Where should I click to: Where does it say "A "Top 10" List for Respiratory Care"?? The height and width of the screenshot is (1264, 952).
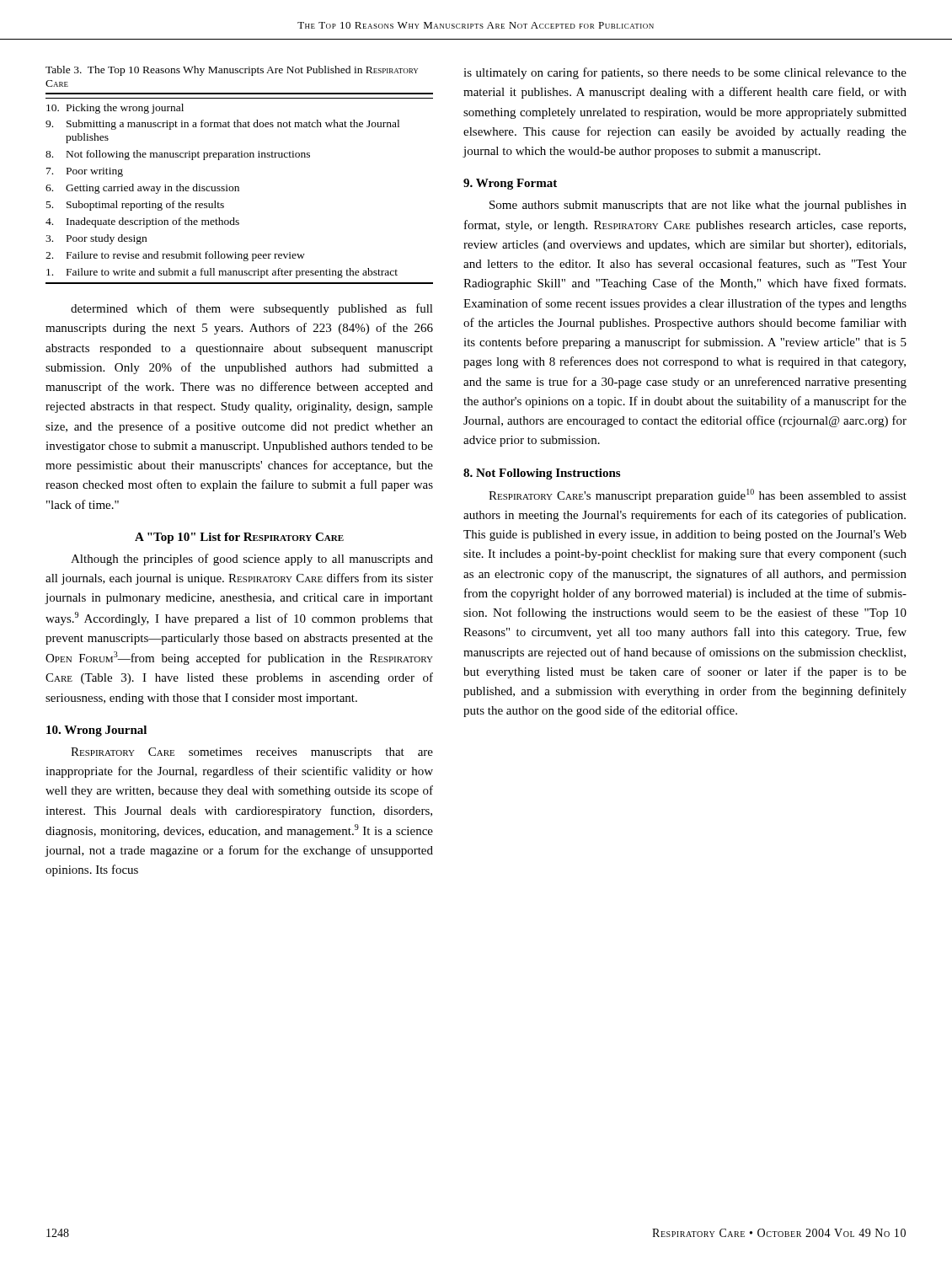tap(239, 537)
